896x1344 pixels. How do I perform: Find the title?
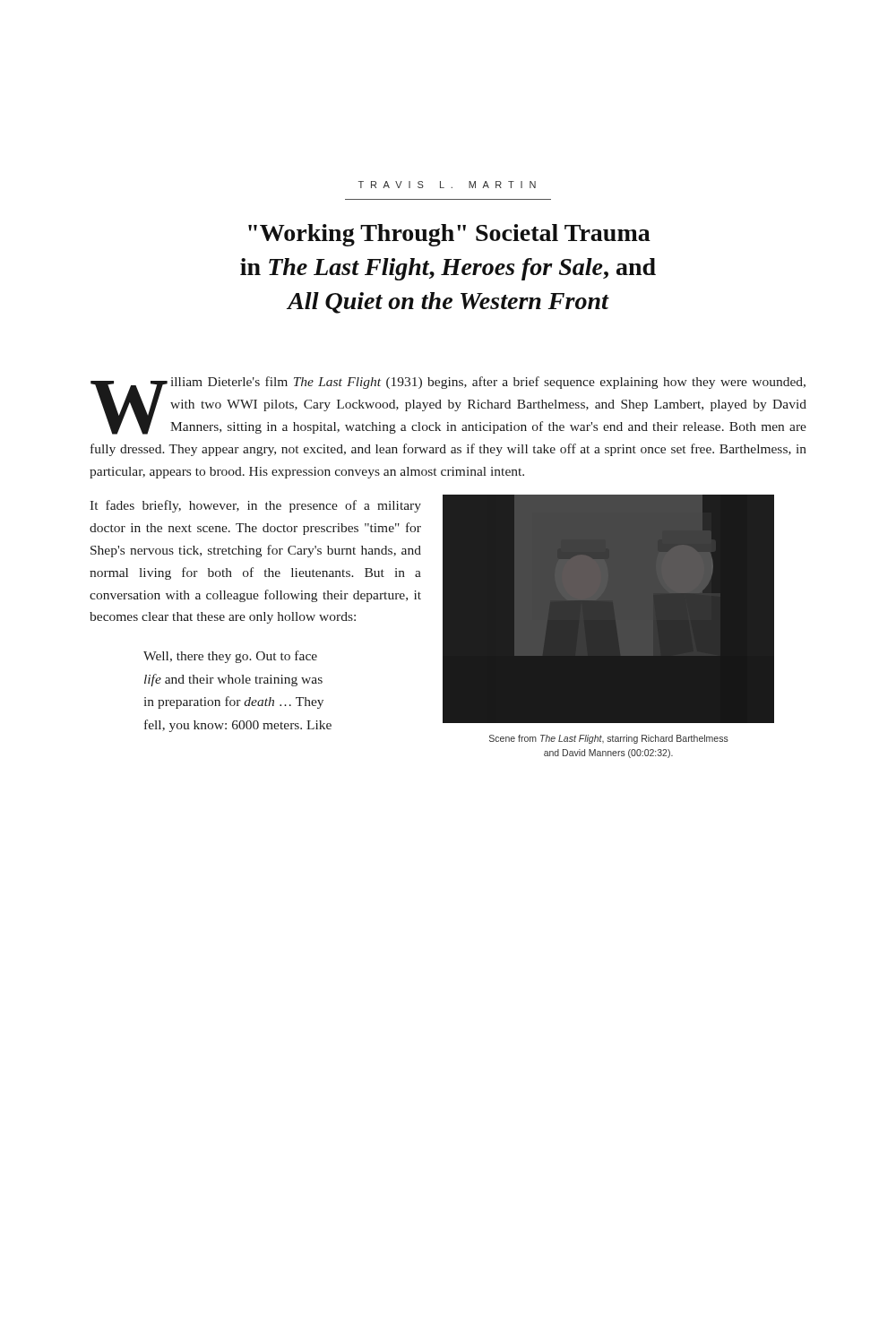click(448, 267)
